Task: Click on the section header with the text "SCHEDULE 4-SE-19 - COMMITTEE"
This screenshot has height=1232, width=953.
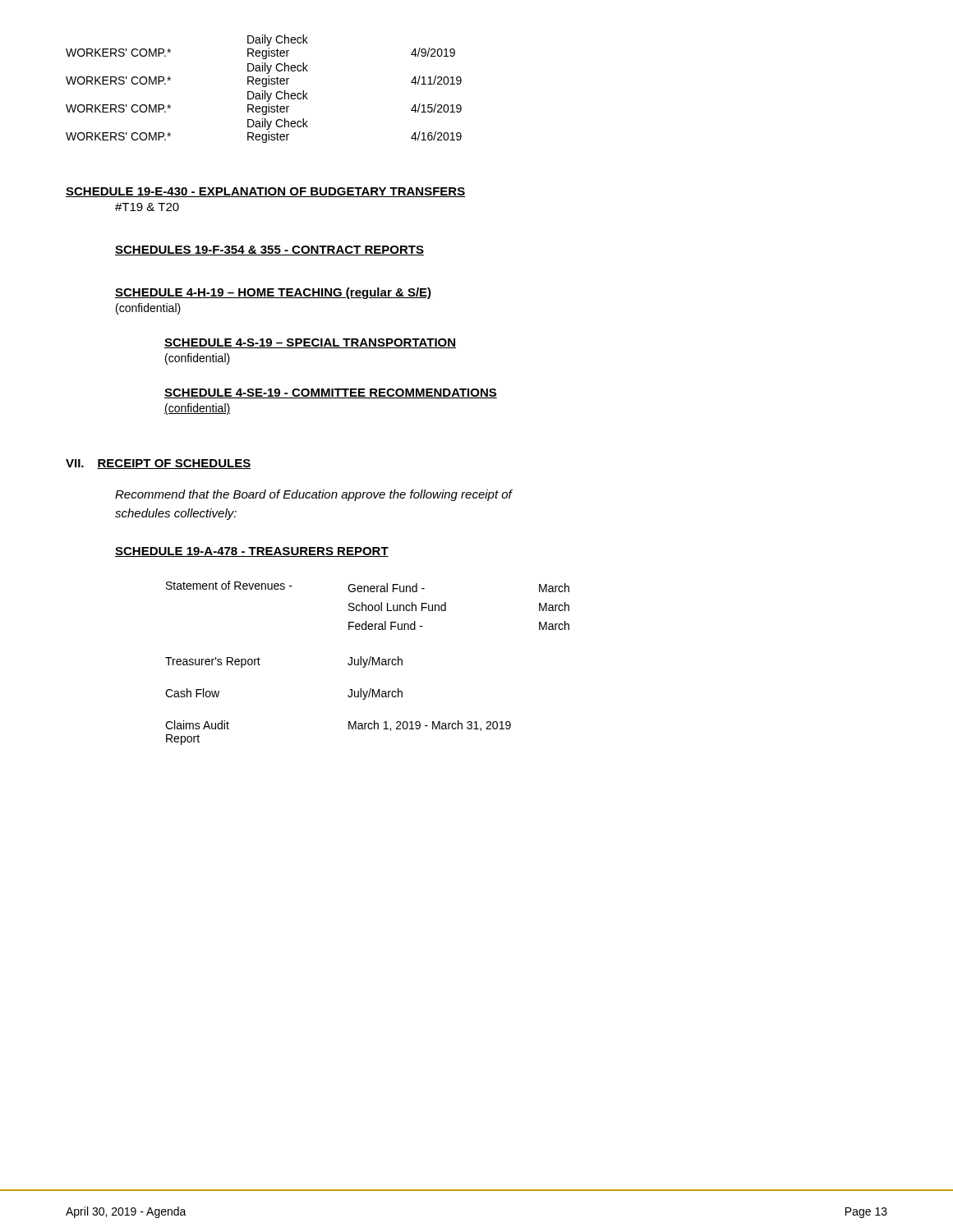Action: [x=331, y=392]
